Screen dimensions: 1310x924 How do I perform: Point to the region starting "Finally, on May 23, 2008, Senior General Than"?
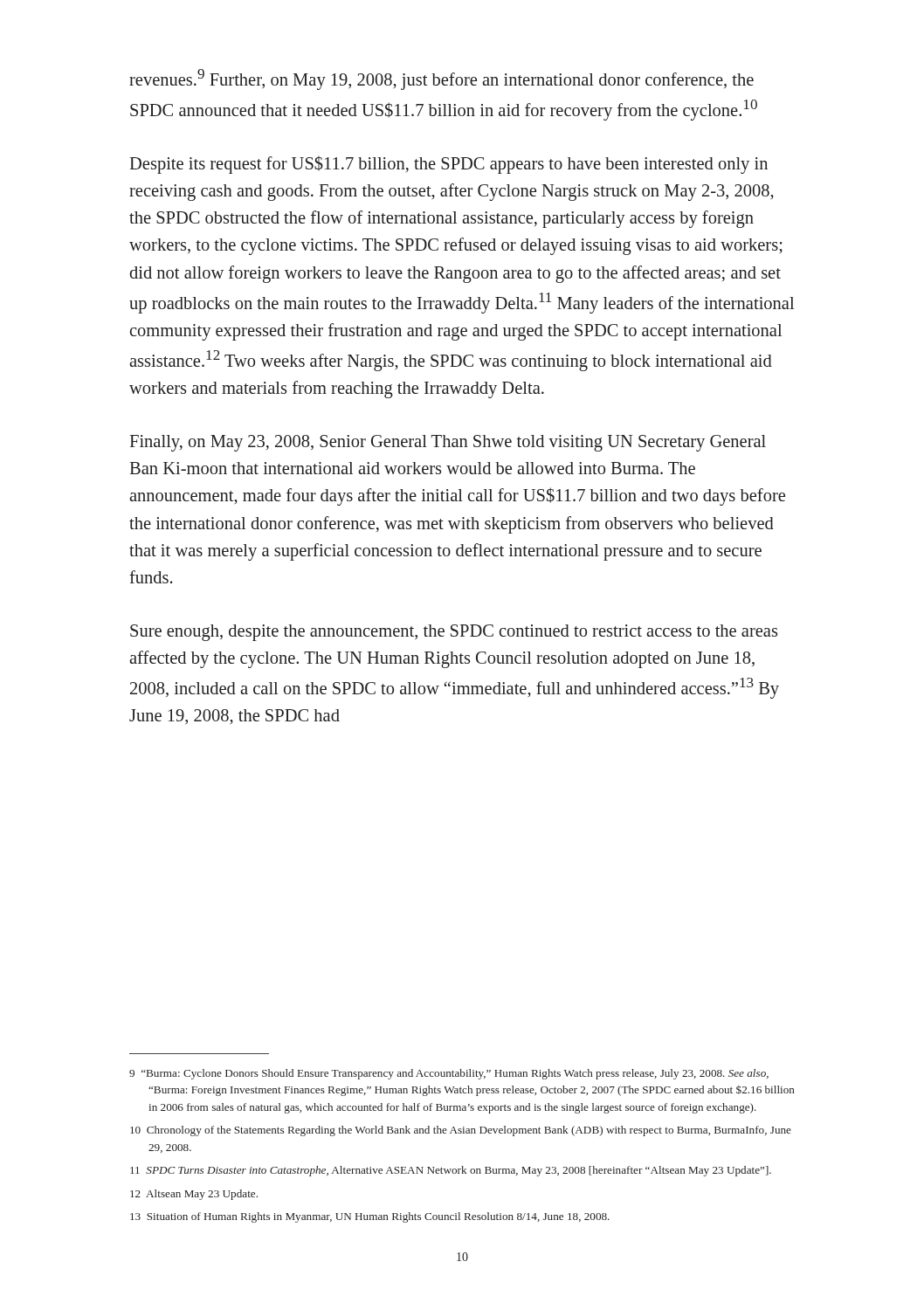458,509
